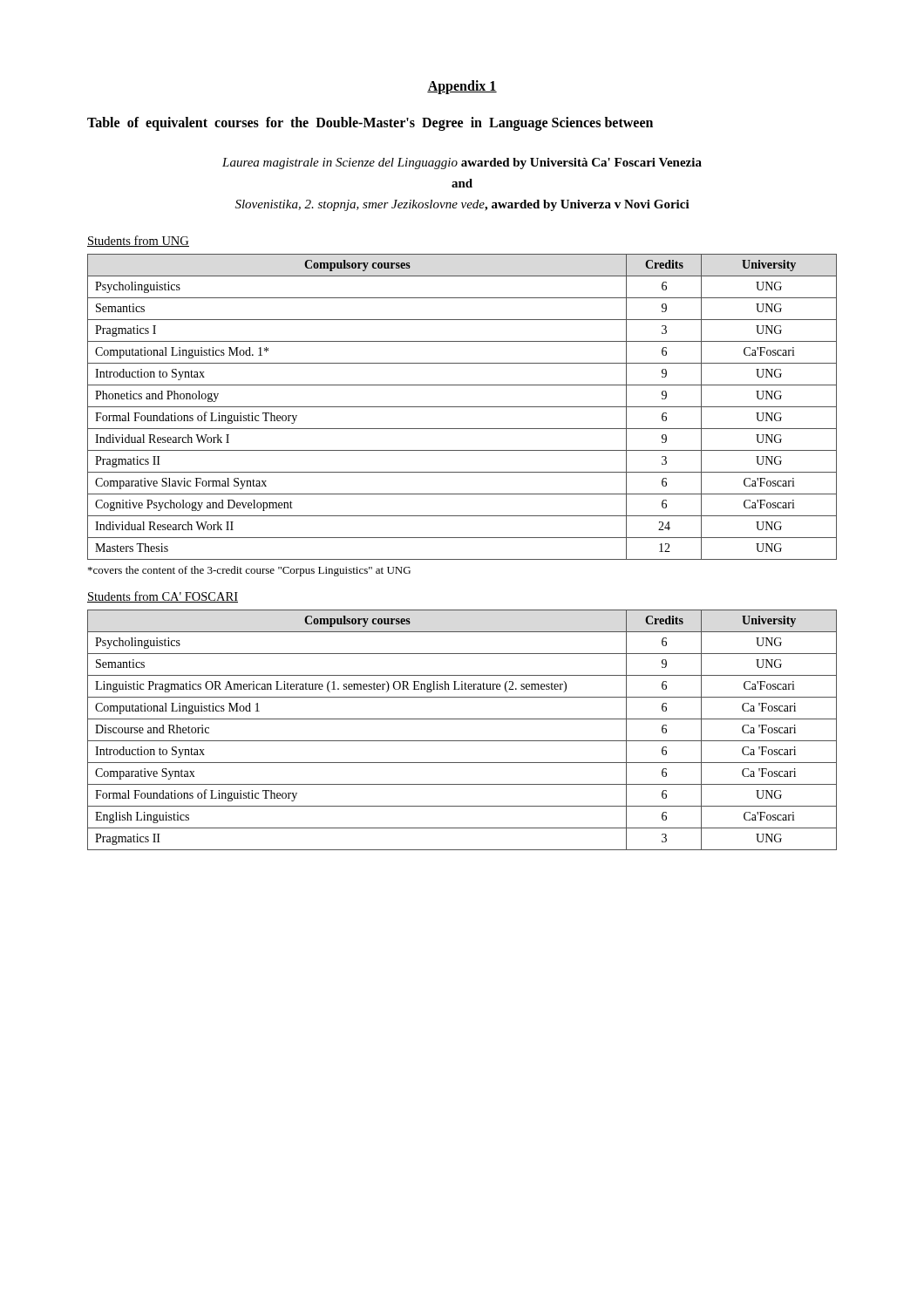Locate the block of text that opens with "Laurea magistrale in Scienze"

coord(462,184)
